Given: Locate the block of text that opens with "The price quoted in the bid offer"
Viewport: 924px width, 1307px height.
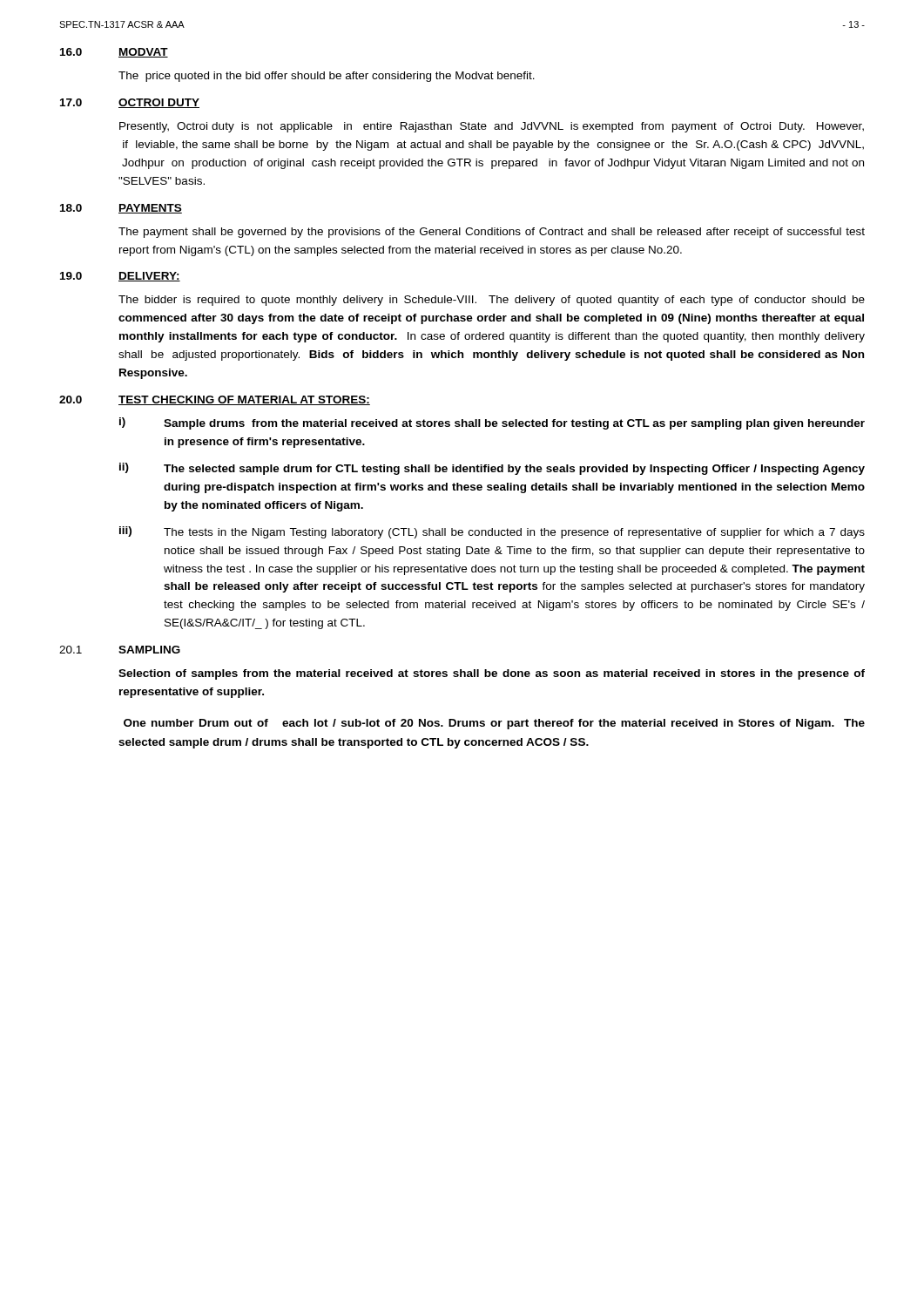Looking at the screenshot, I should tap(327, 75).
